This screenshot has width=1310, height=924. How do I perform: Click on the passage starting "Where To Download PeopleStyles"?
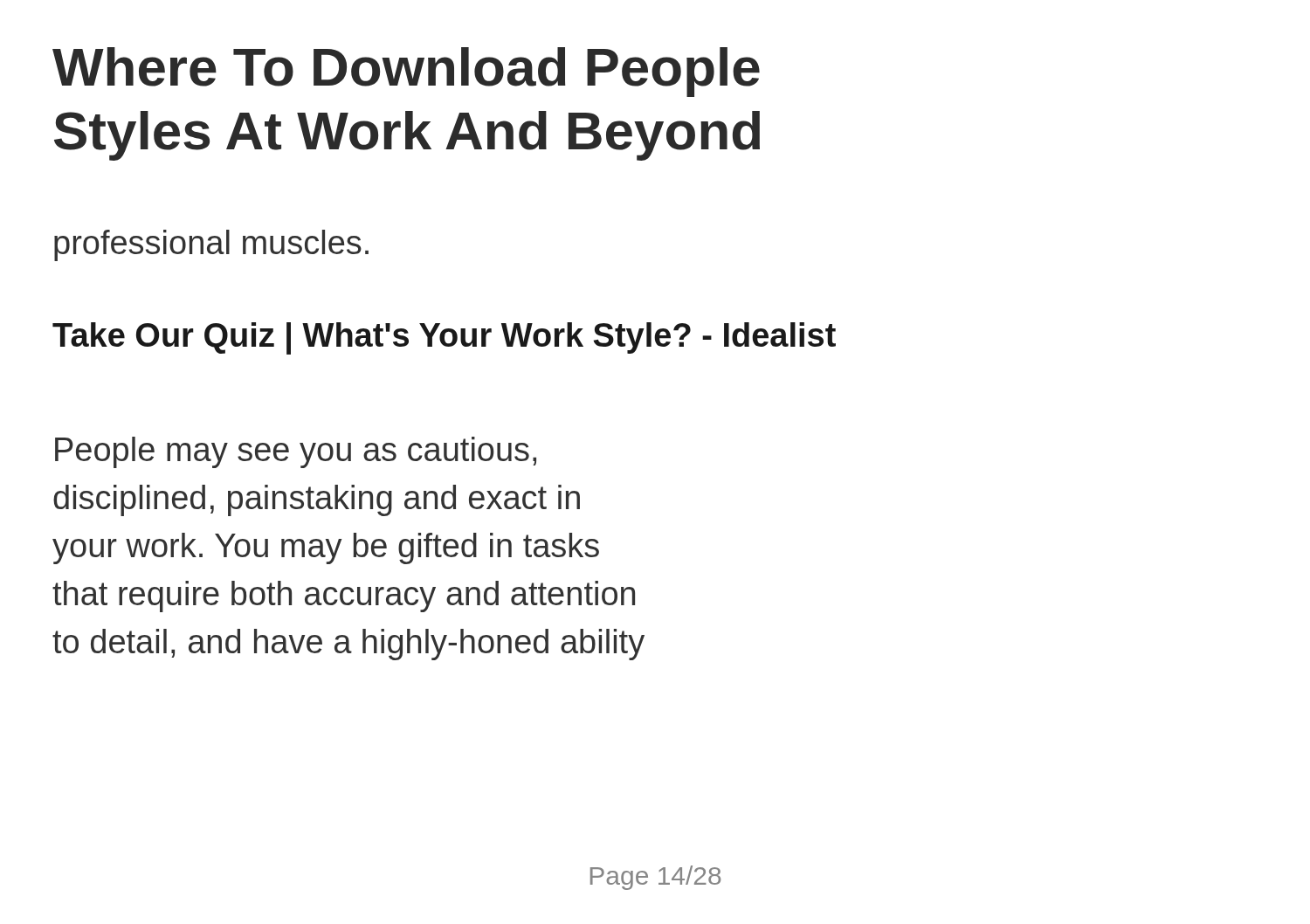tap(655, 99)
